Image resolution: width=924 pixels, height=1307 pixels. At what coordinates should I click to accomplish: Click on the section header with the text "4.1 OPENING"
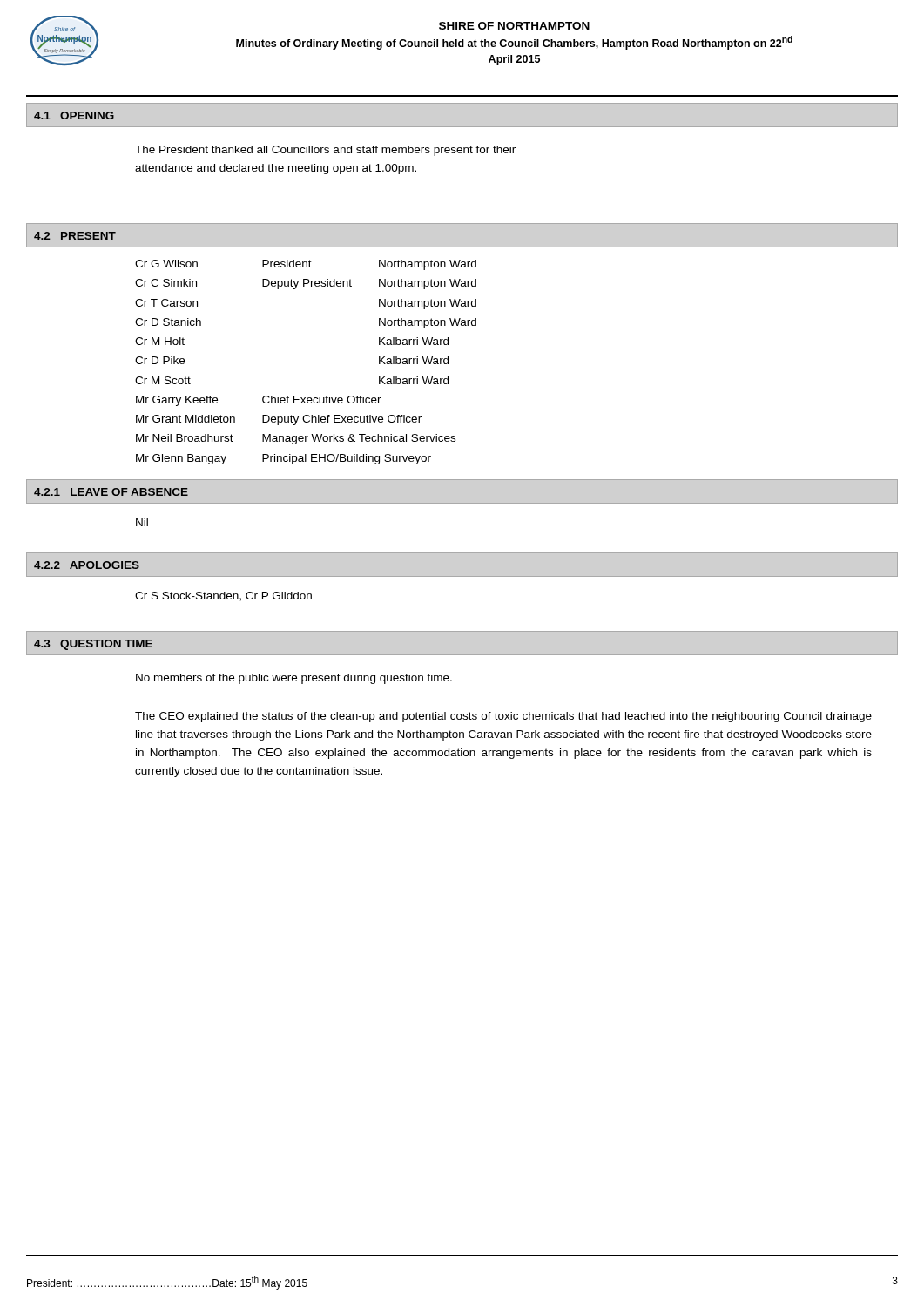click(x=74, y=115)
